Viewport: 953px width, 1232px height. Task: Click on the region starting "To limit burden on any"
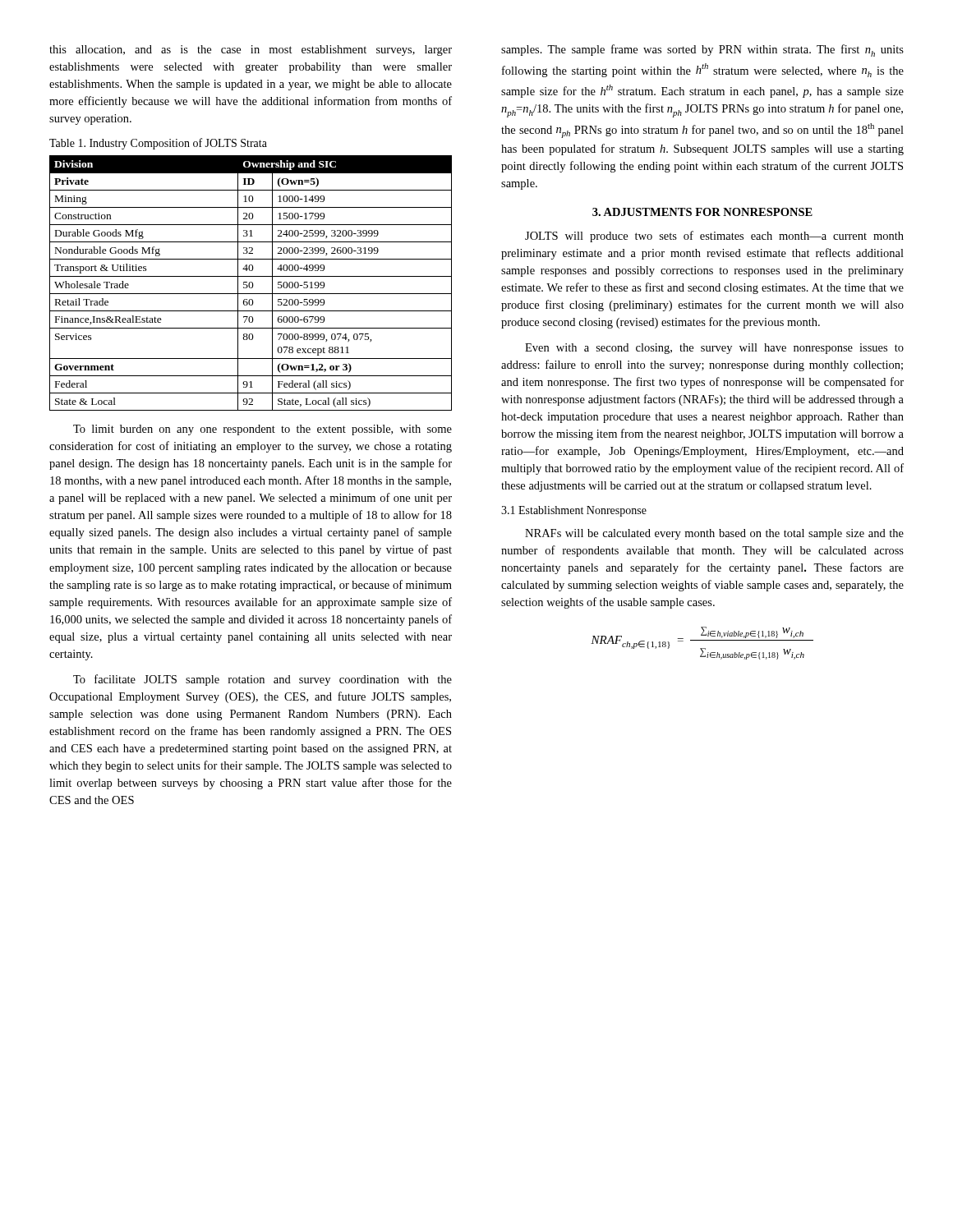pyautogui.click(x=251, y=615)
